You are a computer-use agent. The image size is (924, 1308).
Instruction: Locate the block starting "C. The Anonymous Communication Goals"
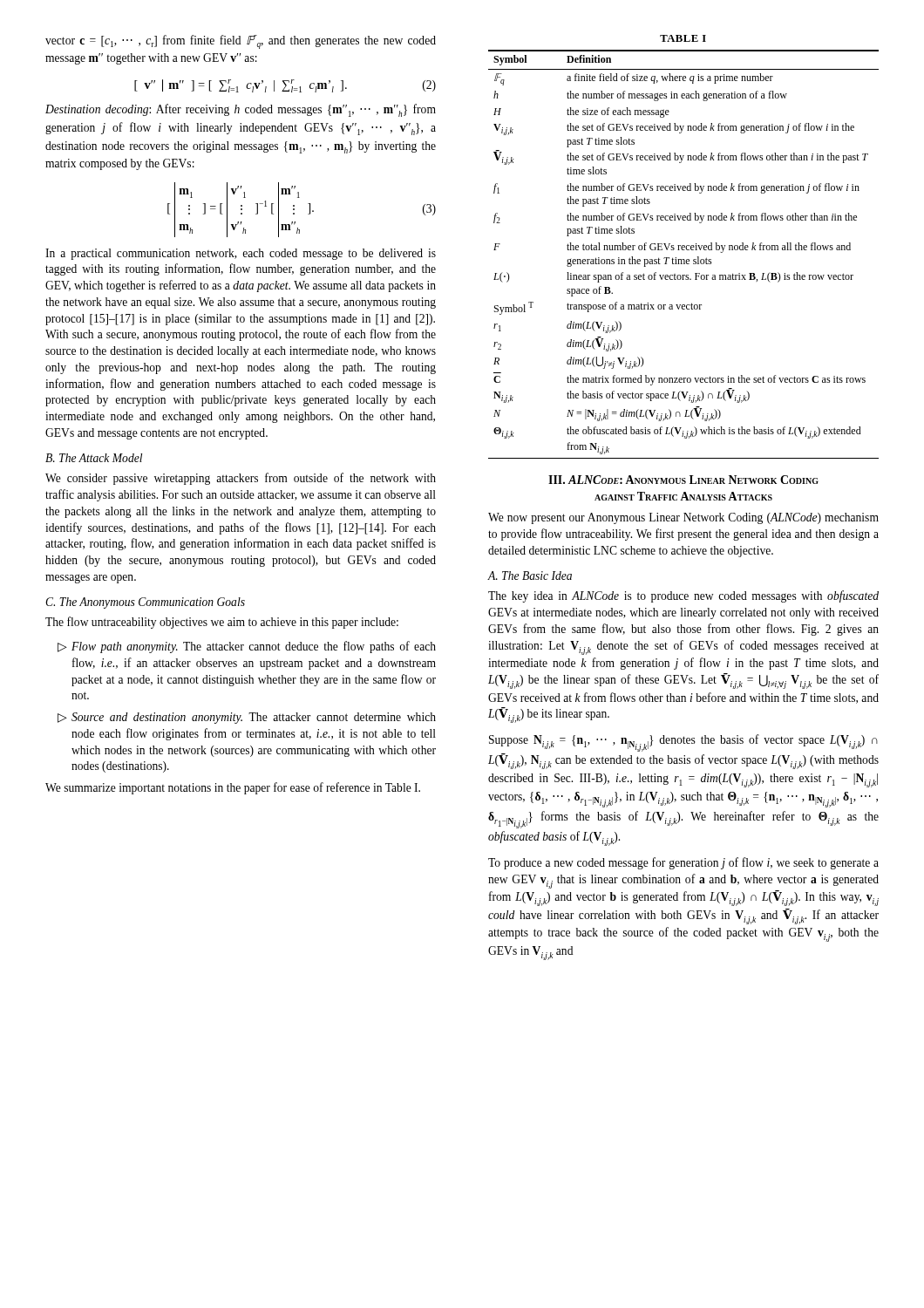coord(145,602)
